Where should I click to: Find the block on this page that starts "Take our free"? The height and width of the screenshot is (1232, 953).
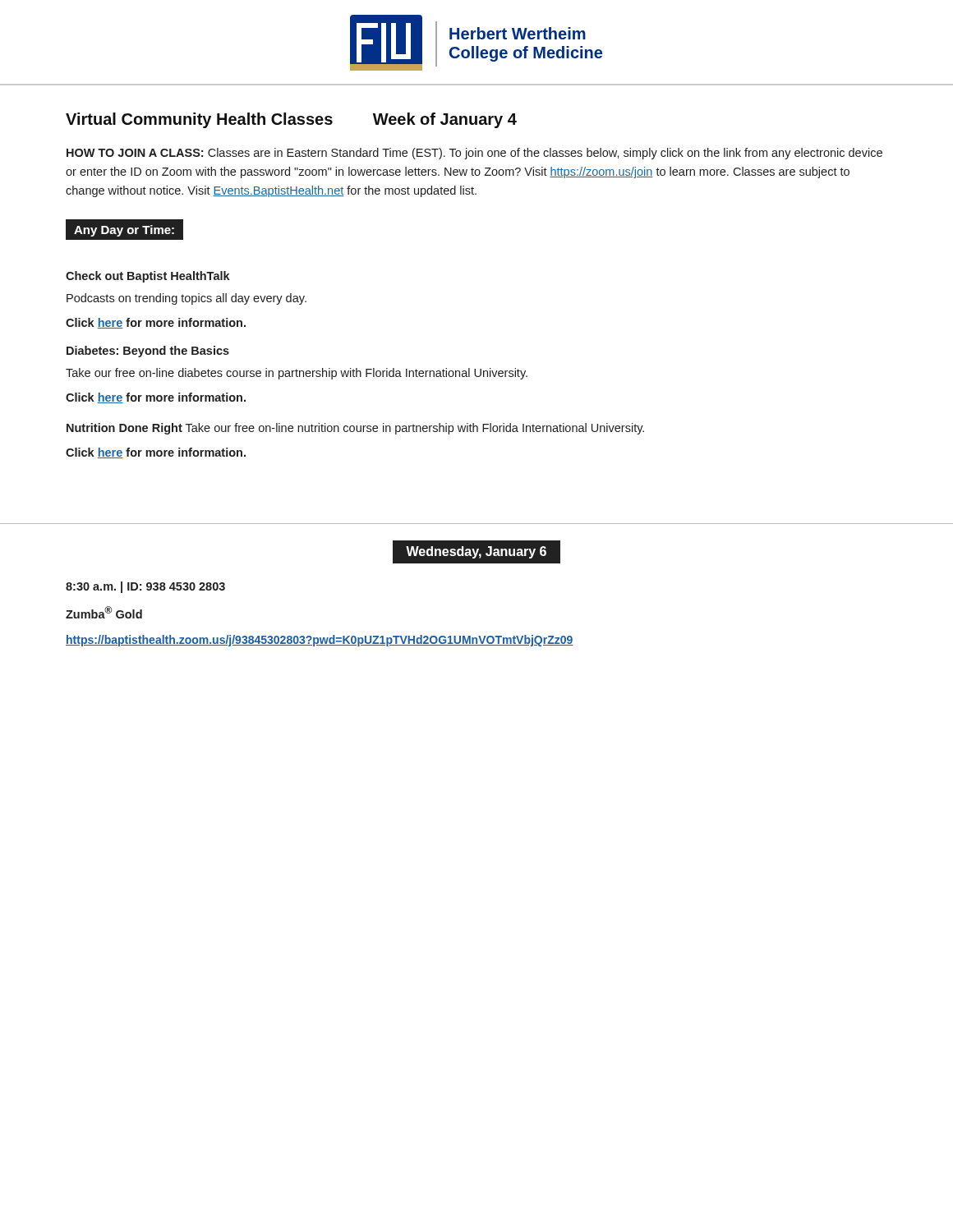pyautogui.click(x=297, y=373)
